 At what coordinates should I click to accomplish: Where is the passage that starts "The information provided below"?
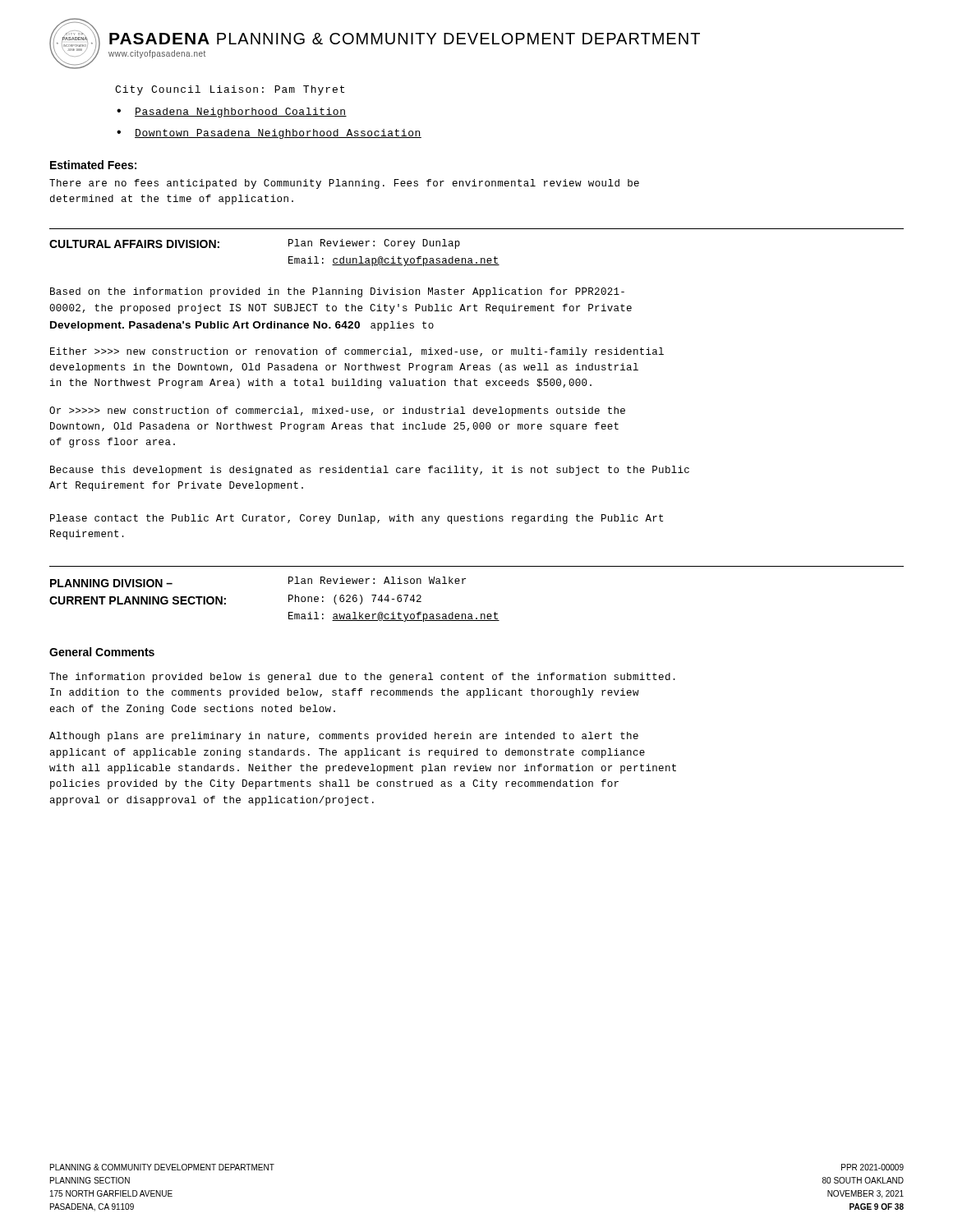[x=363, y=694]
